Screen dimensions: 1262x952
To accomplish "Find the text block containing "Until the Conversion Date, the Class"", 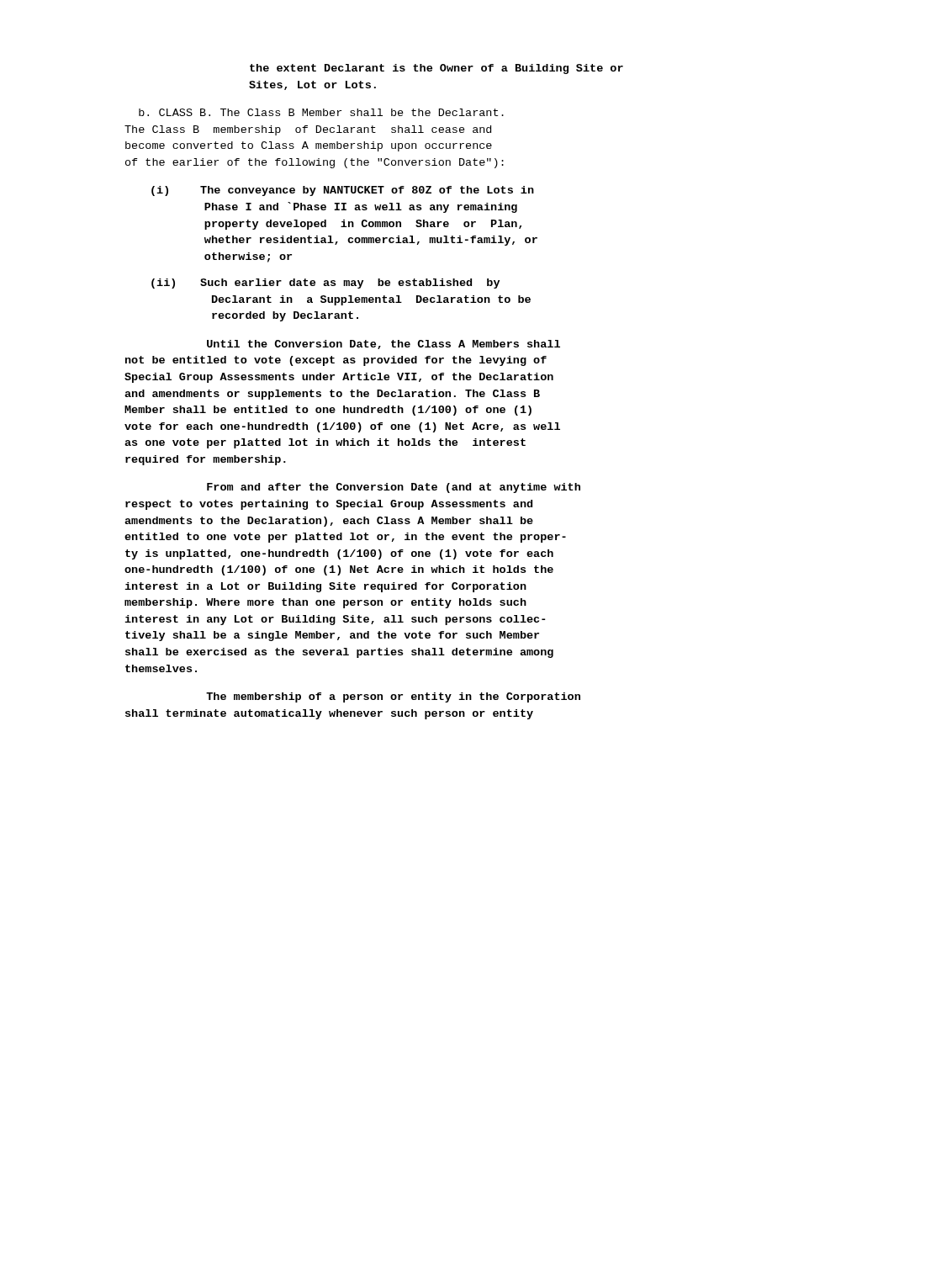I will (342, 402).
